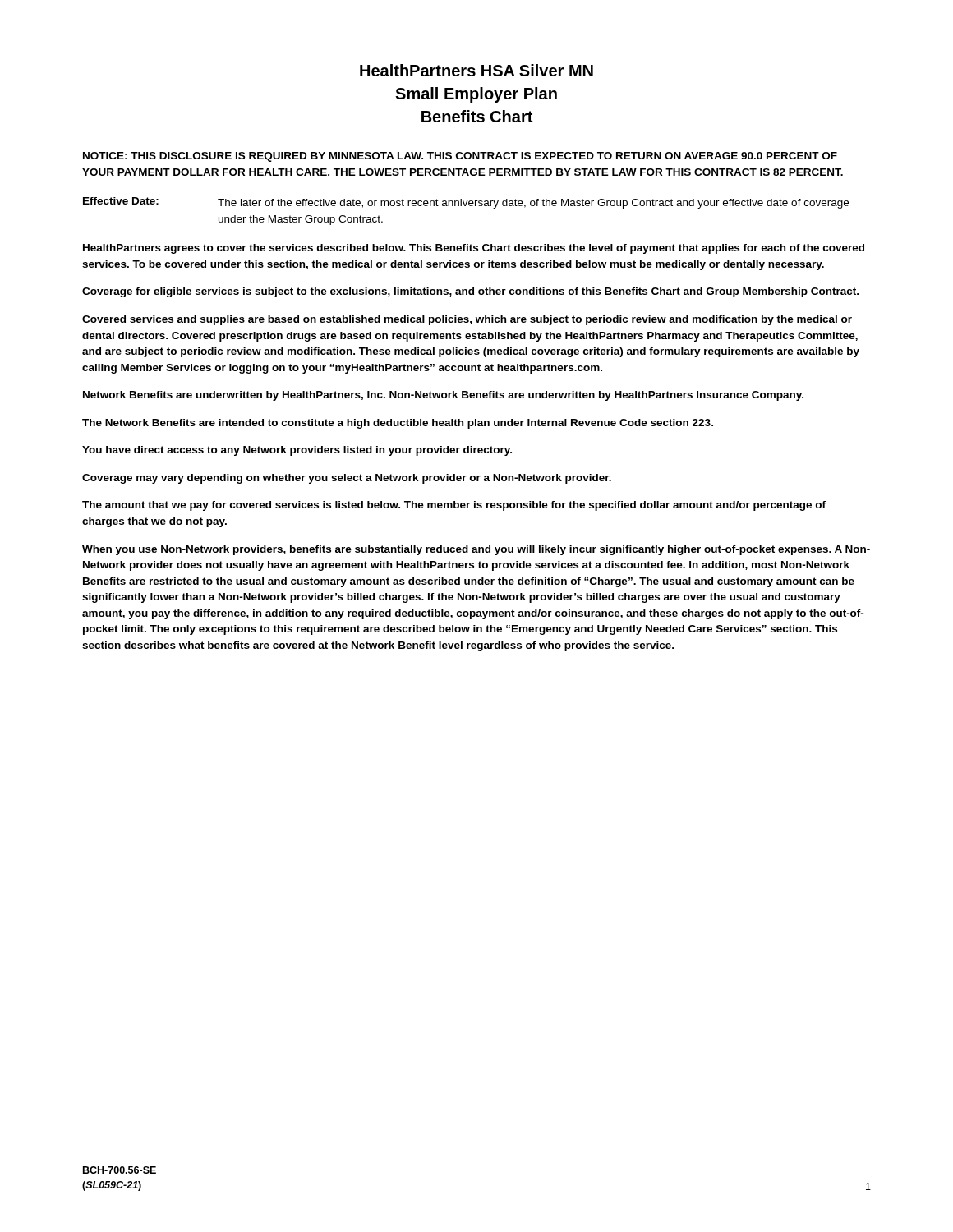Select the text block that says "HealthPartners agrees to cover"
The image size is (953, 1232).
point(476,256)
